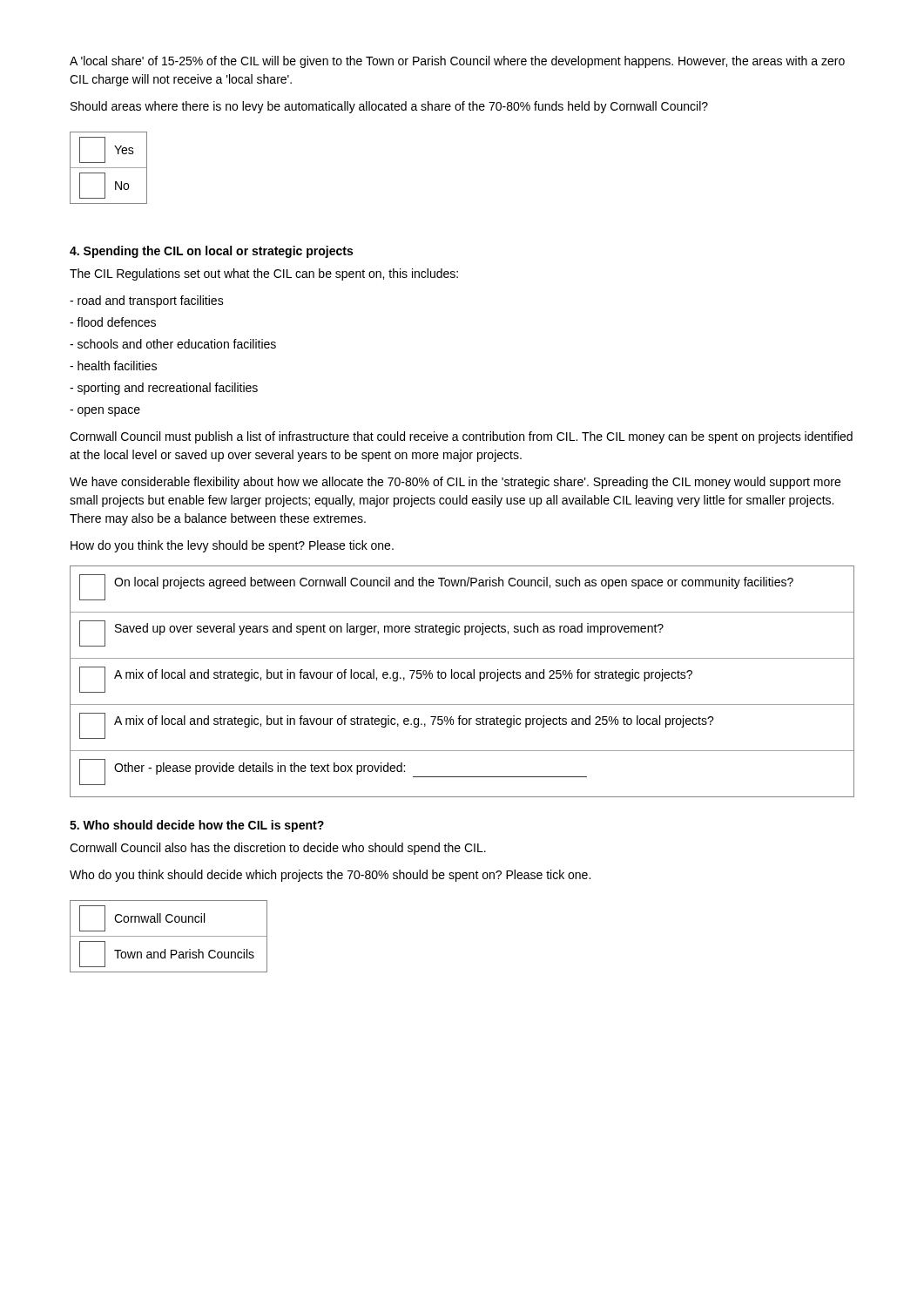Navigate to the element starting "open space"

105,410
